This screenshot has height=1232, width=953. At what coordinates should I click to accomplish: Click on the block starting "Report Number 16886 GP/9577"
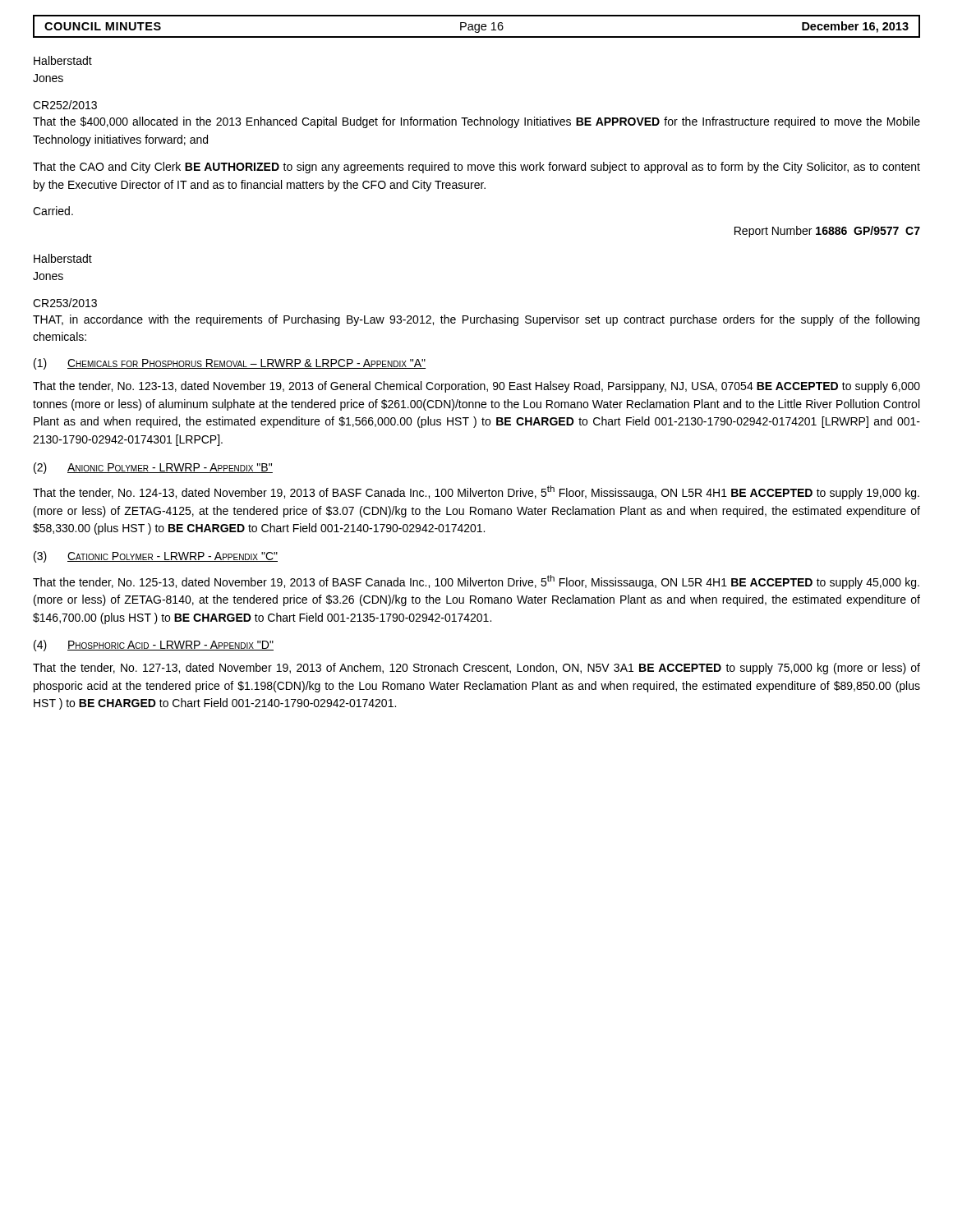point(827,231)
